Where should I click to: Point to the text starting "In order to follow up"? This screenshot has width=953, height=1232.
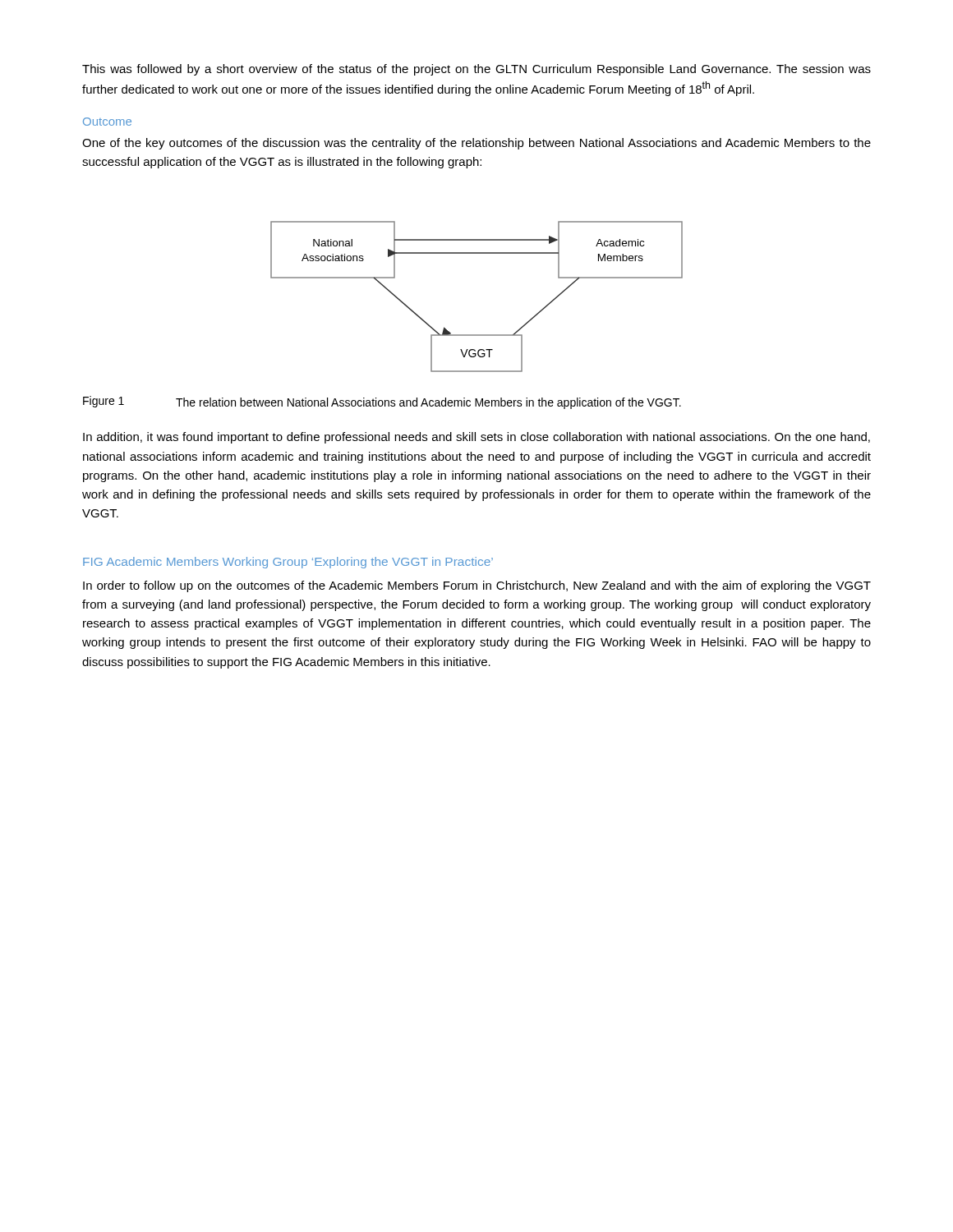tap(476, 623)
